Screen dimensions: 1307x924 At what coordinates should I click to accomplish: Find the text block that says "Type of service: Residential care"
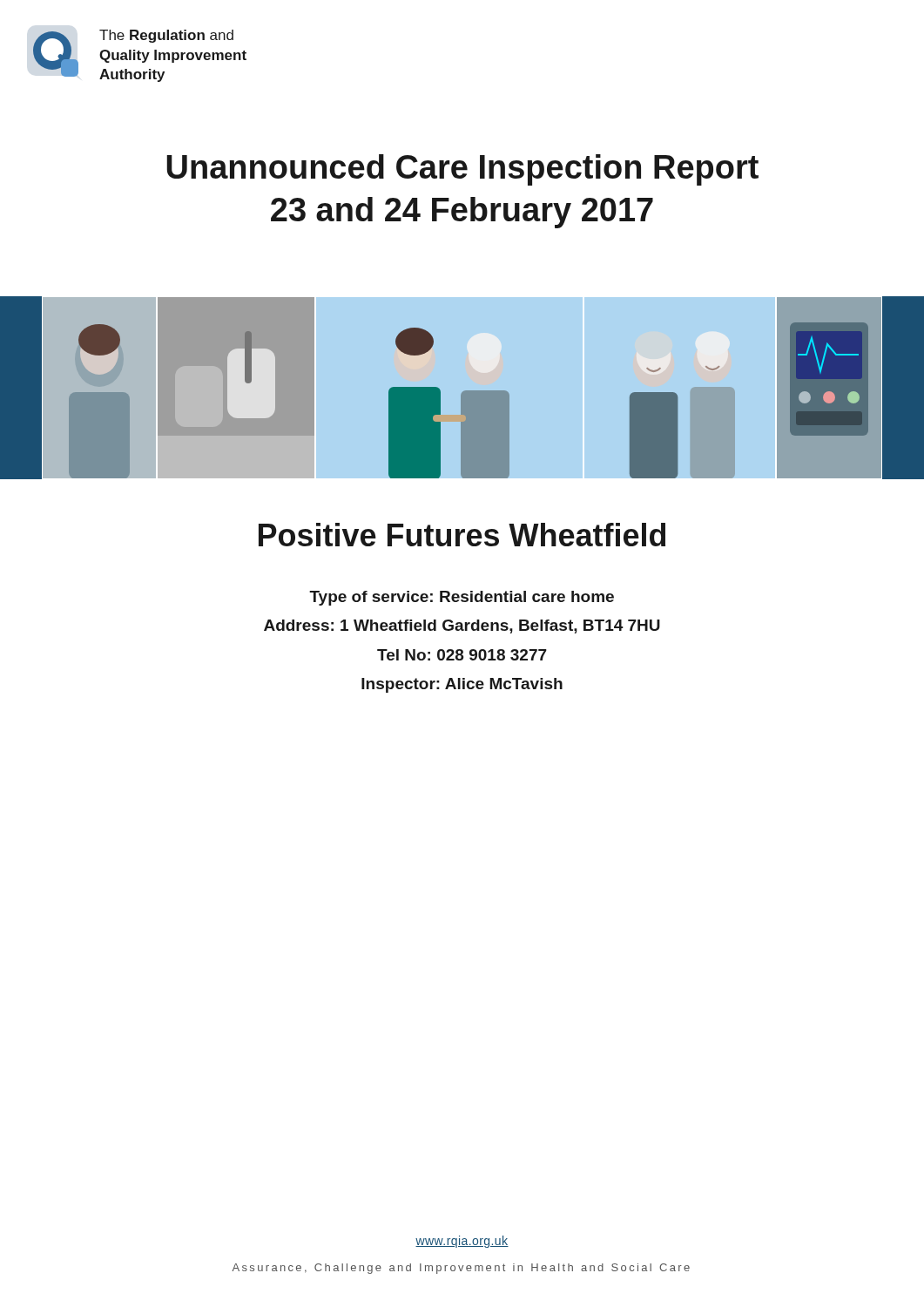(x=462, y=640)
